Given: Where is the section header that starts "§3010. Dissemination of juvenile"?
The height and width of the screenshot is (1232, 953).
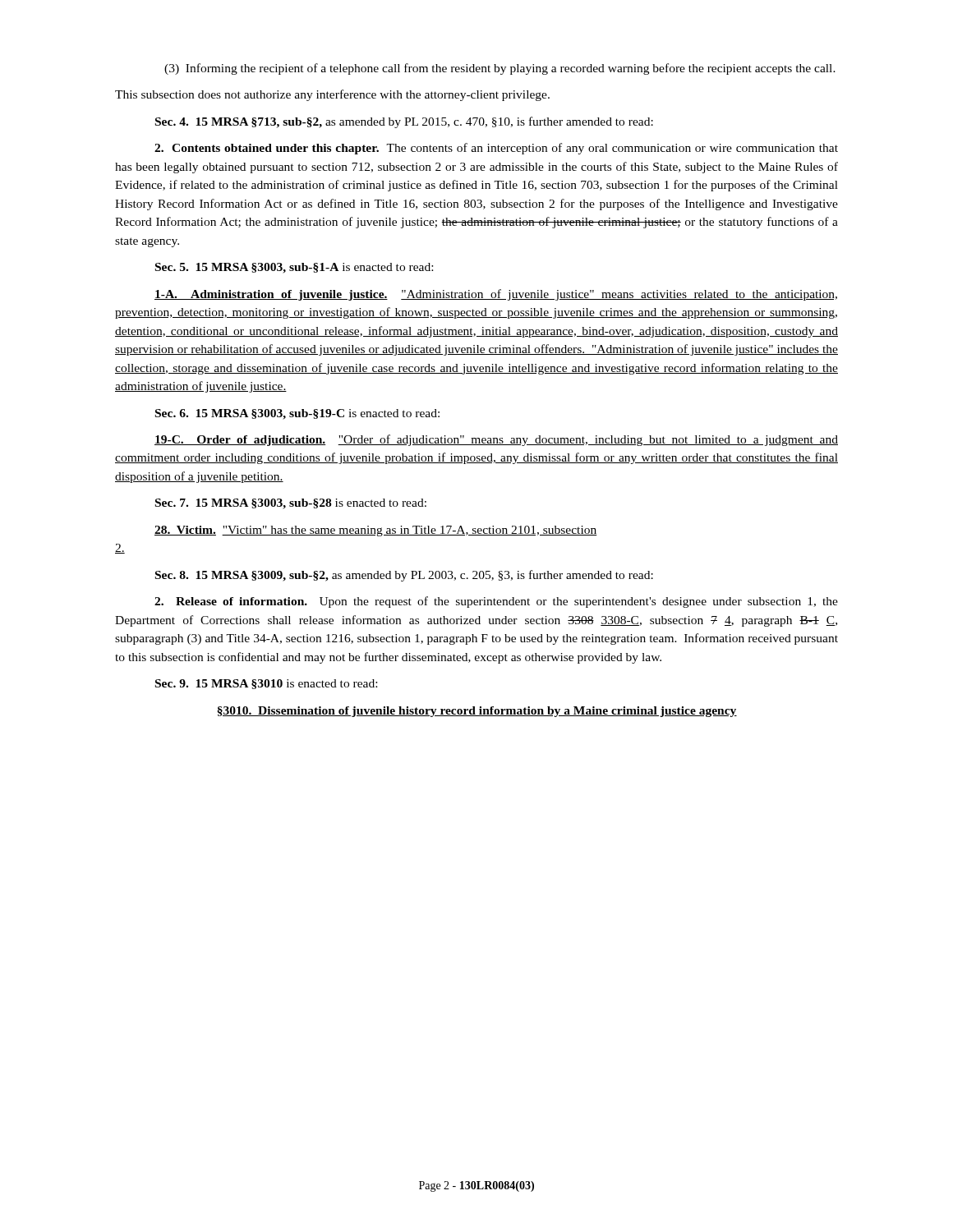Looking at the screenshot, I should 476,710.
